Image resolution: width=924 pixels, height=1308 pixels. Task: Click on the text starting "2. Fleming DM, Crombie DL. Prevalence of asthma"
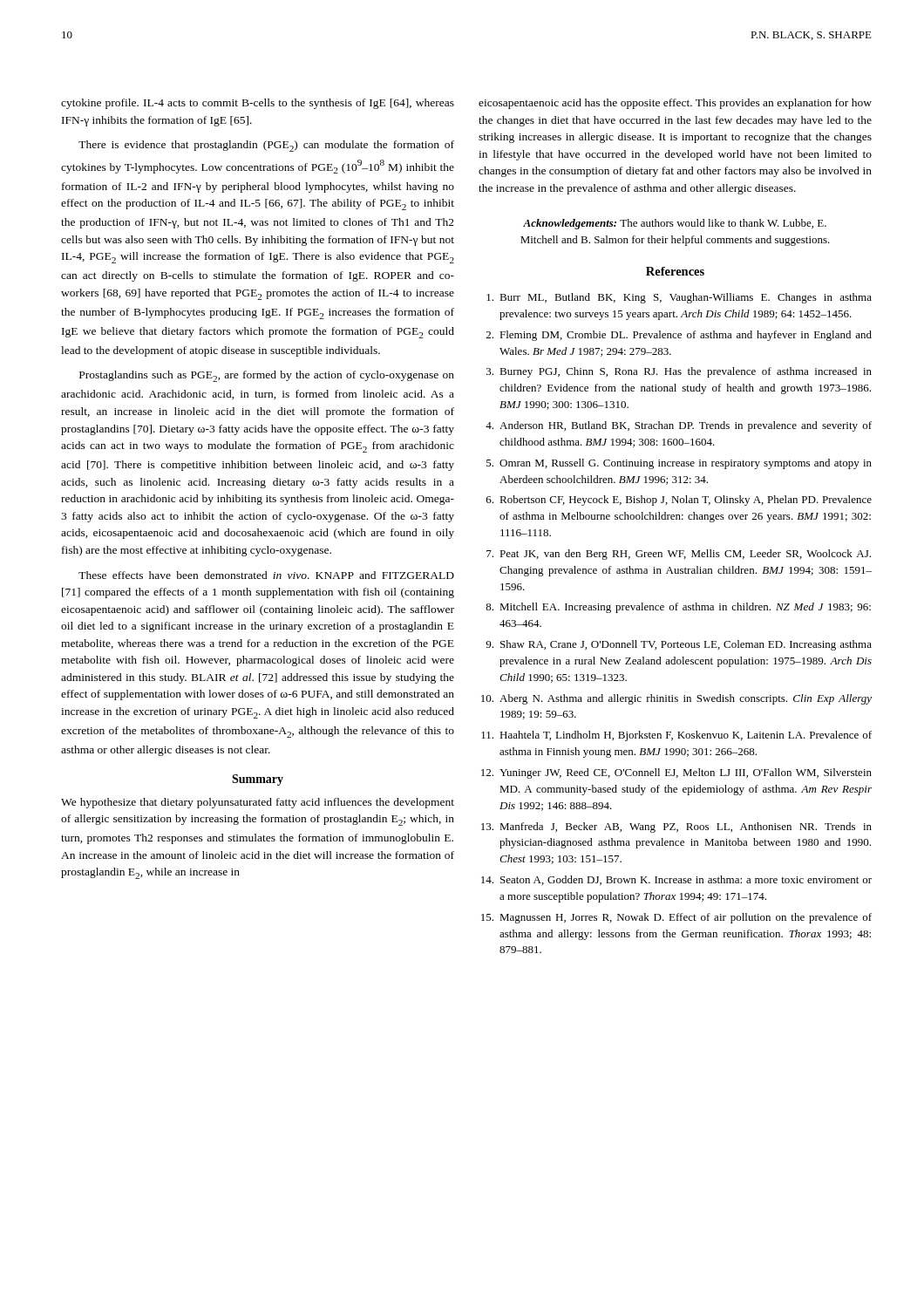675,343
